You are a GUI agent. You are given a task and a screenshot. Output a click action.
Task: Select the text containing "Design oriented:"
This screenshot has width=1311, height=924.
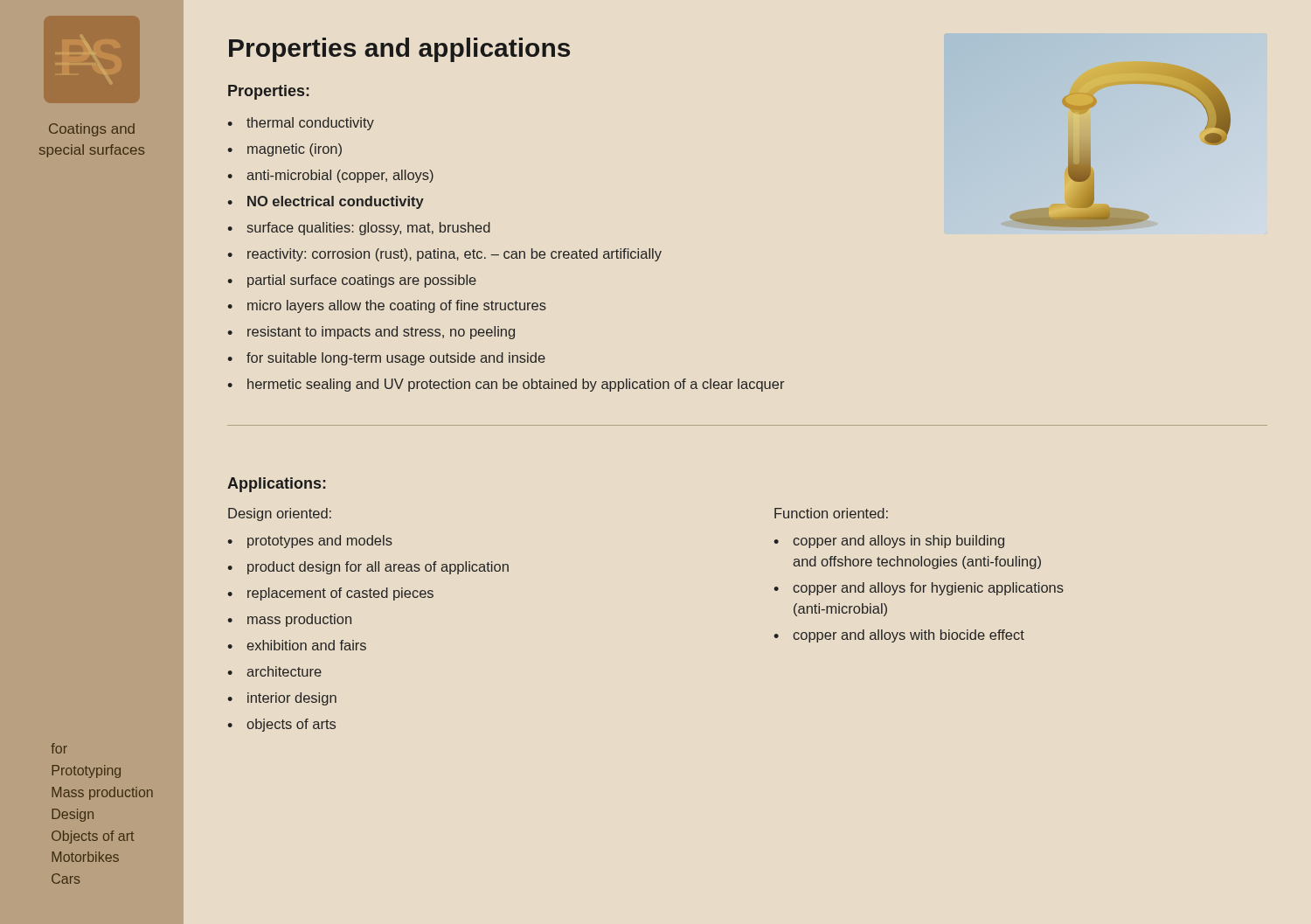coord(280,513)
